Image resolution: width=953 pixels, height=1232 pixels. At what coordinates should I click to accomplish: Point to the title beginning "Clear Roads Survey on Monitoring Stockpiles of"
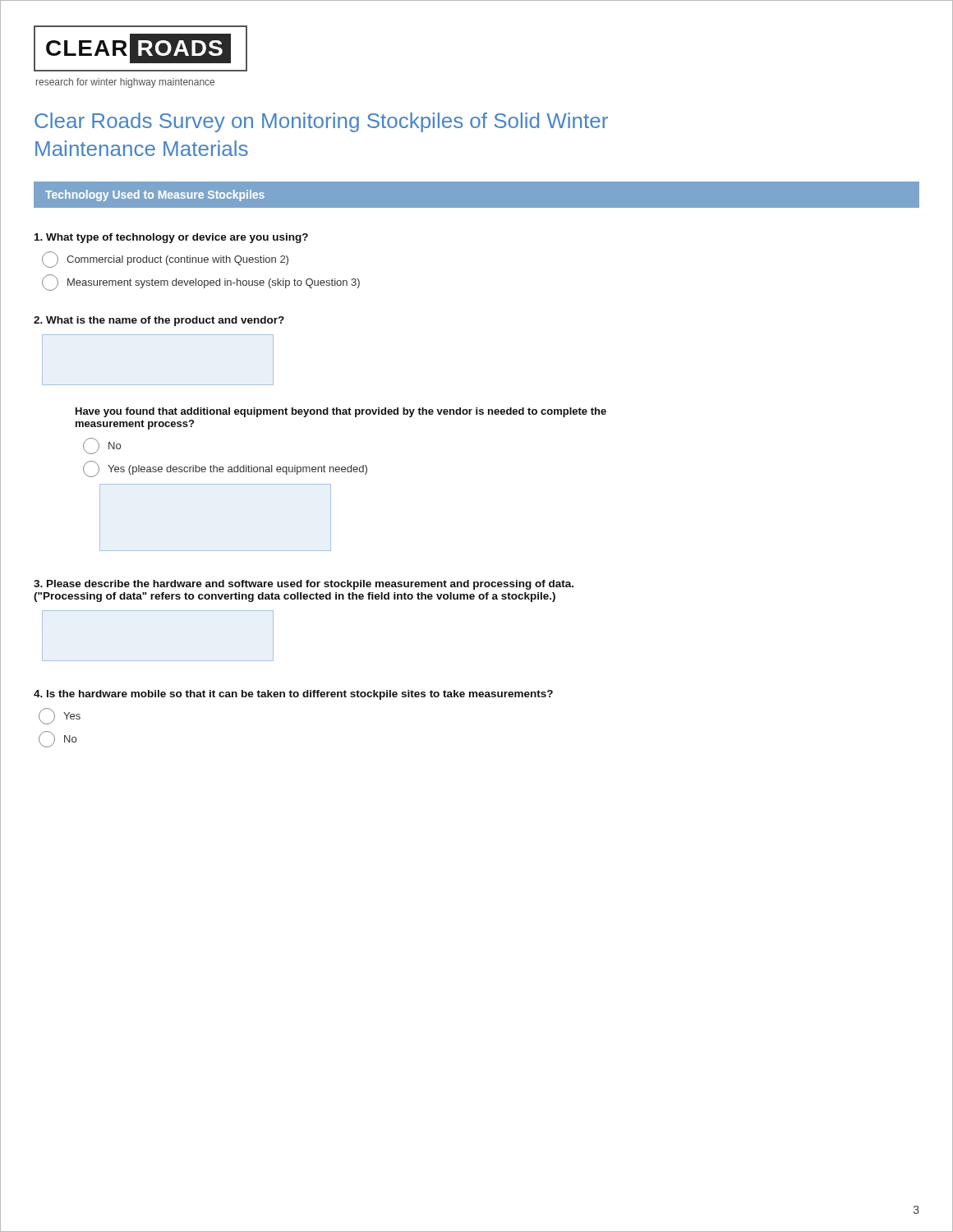click(321, 135)
